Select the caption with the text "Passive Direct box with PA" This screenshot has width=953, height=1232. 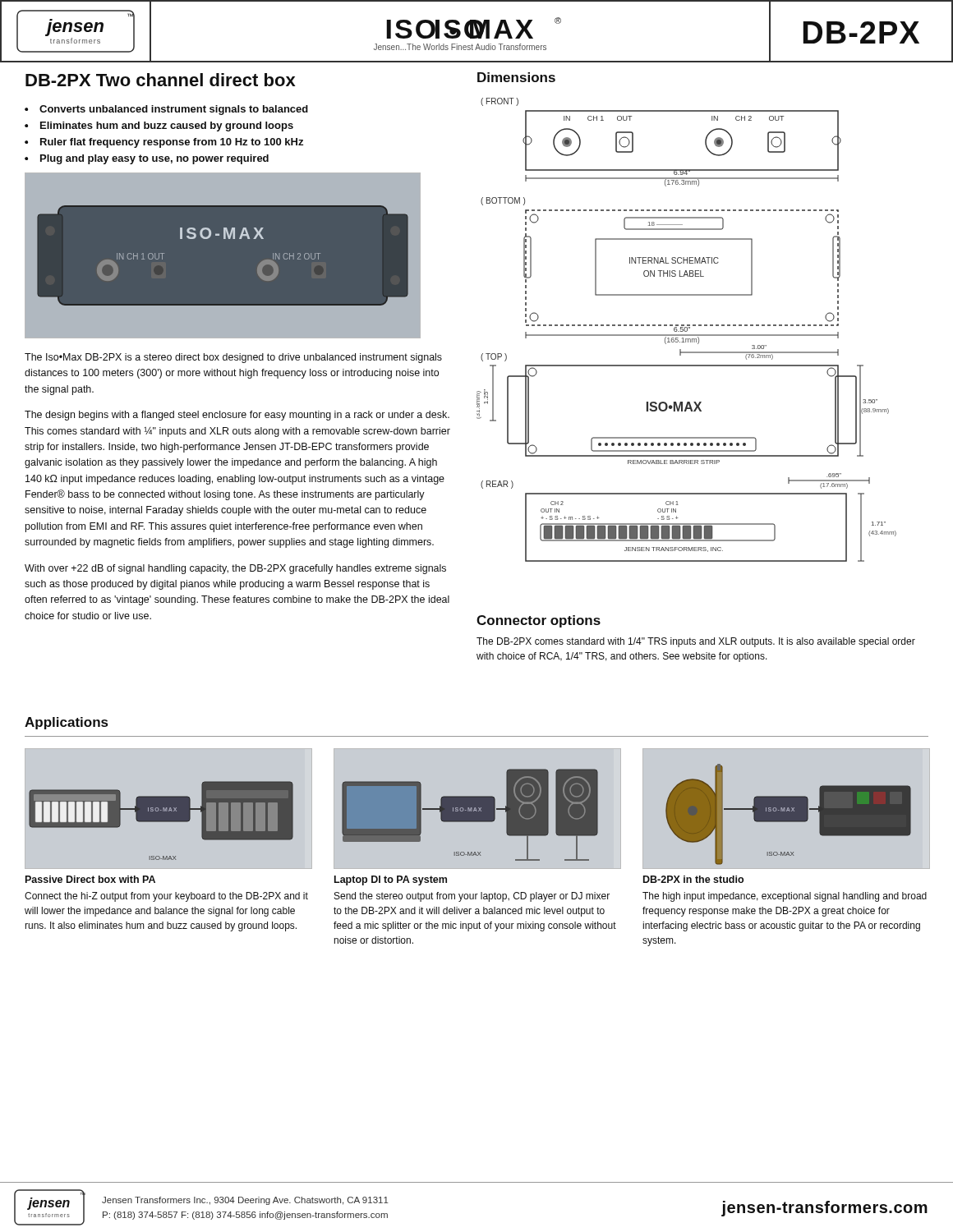(x=90, y=880)
